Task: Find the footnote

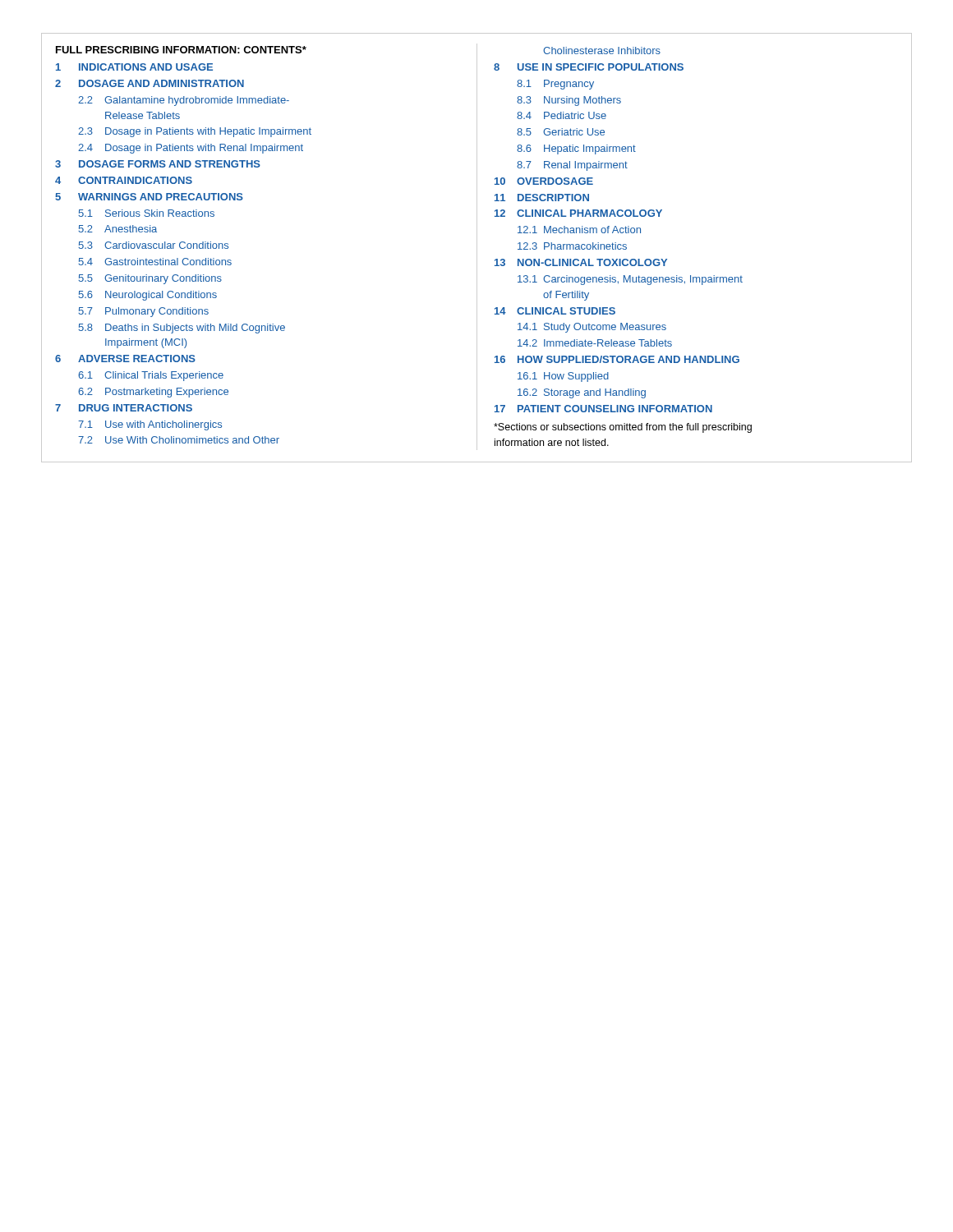Action: (x=696, y=435)
